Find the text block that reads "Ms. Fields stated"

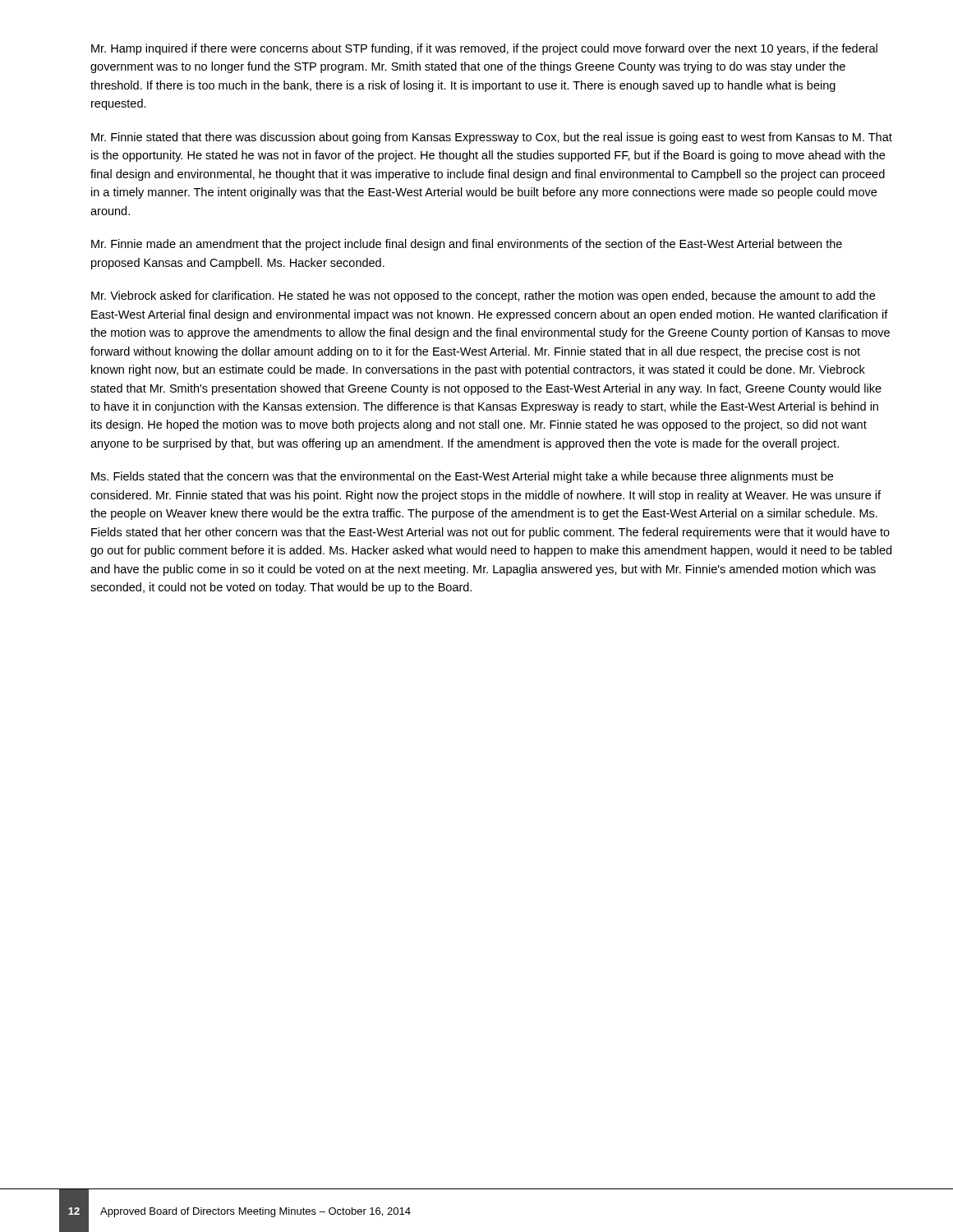click(491, 532)
